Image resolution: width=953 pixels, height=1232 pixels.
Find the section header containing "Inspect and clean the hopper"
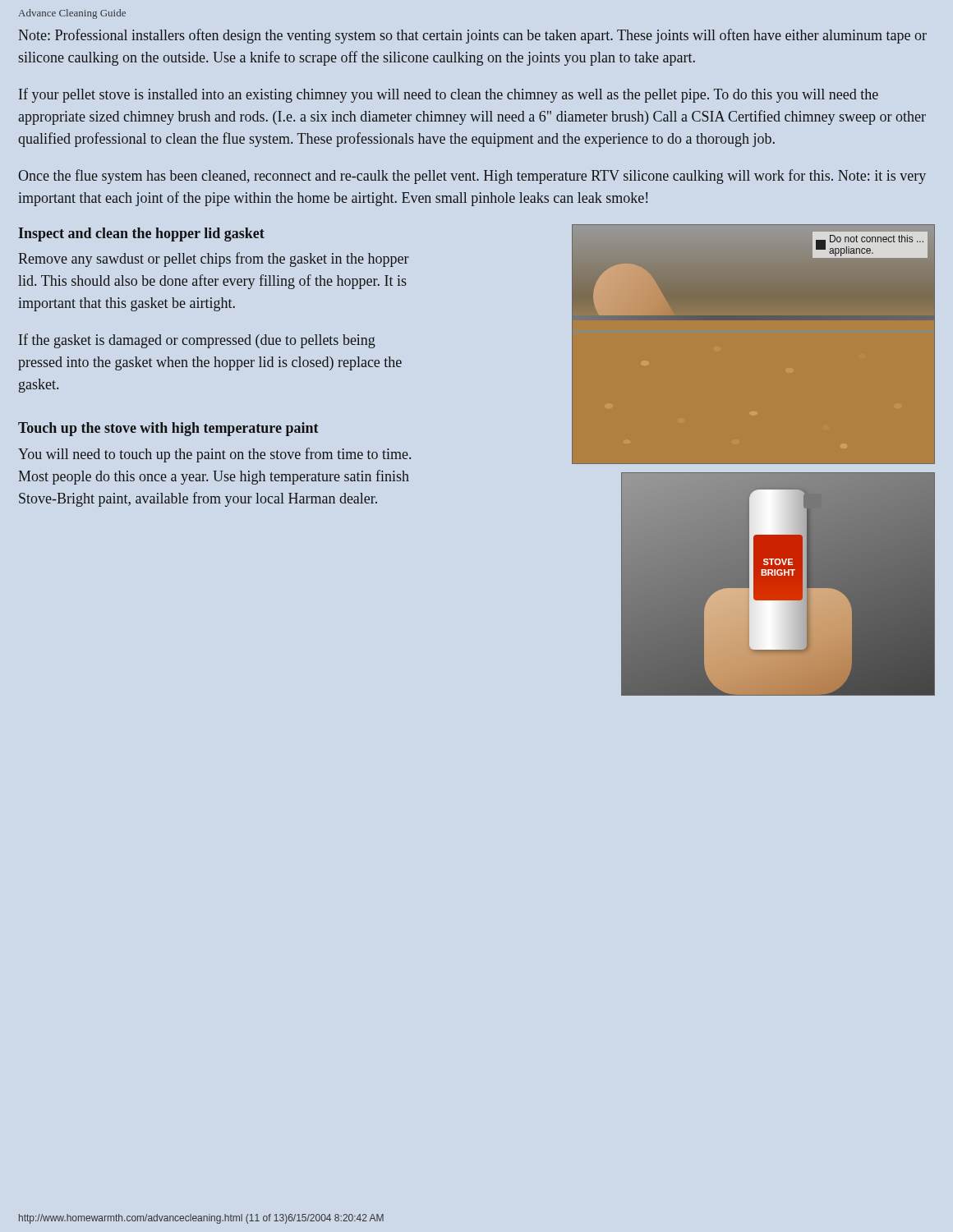(x=141, y=233)
